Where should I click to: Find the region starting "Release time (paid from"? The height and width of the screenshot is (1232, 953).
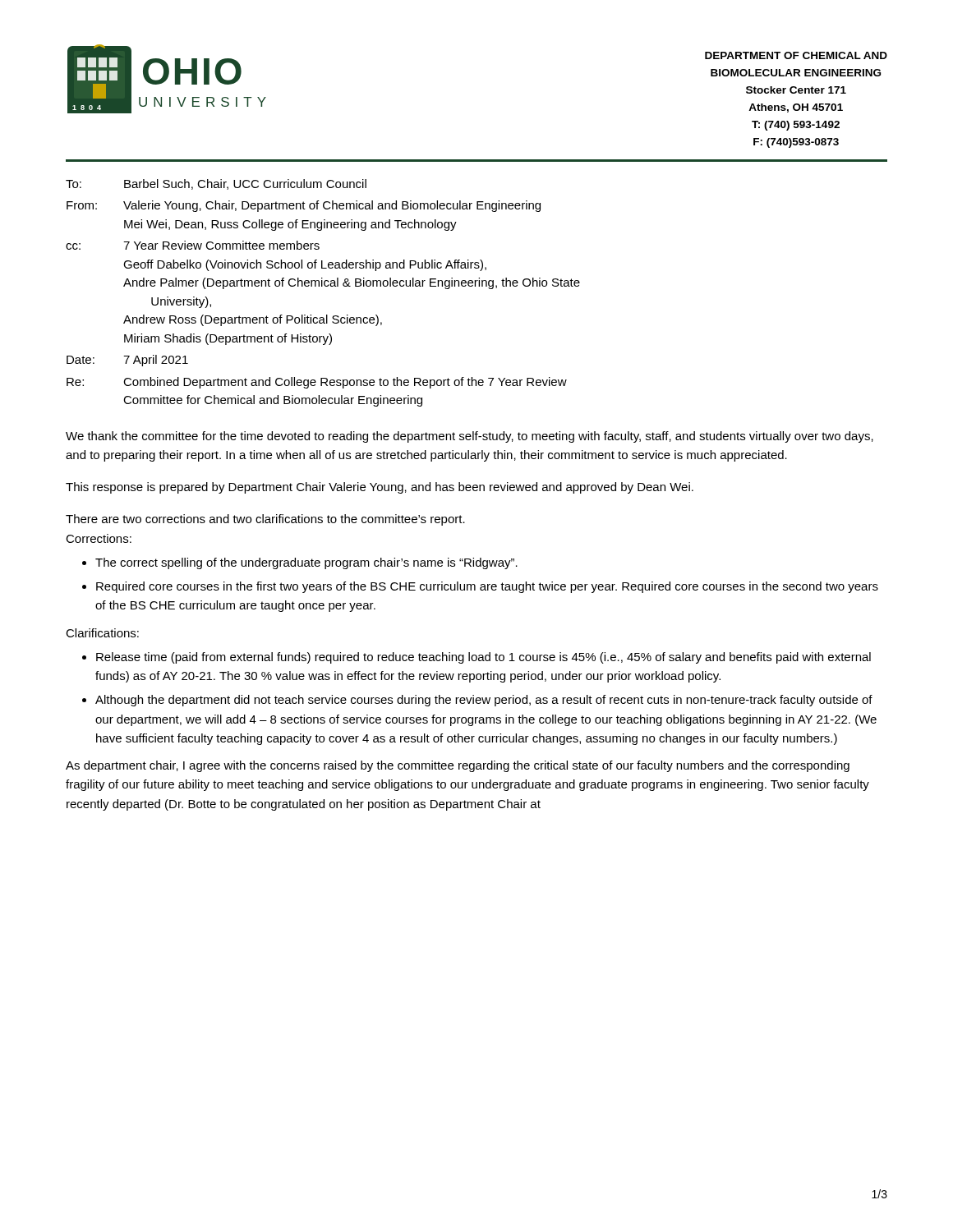click(483, 666)
